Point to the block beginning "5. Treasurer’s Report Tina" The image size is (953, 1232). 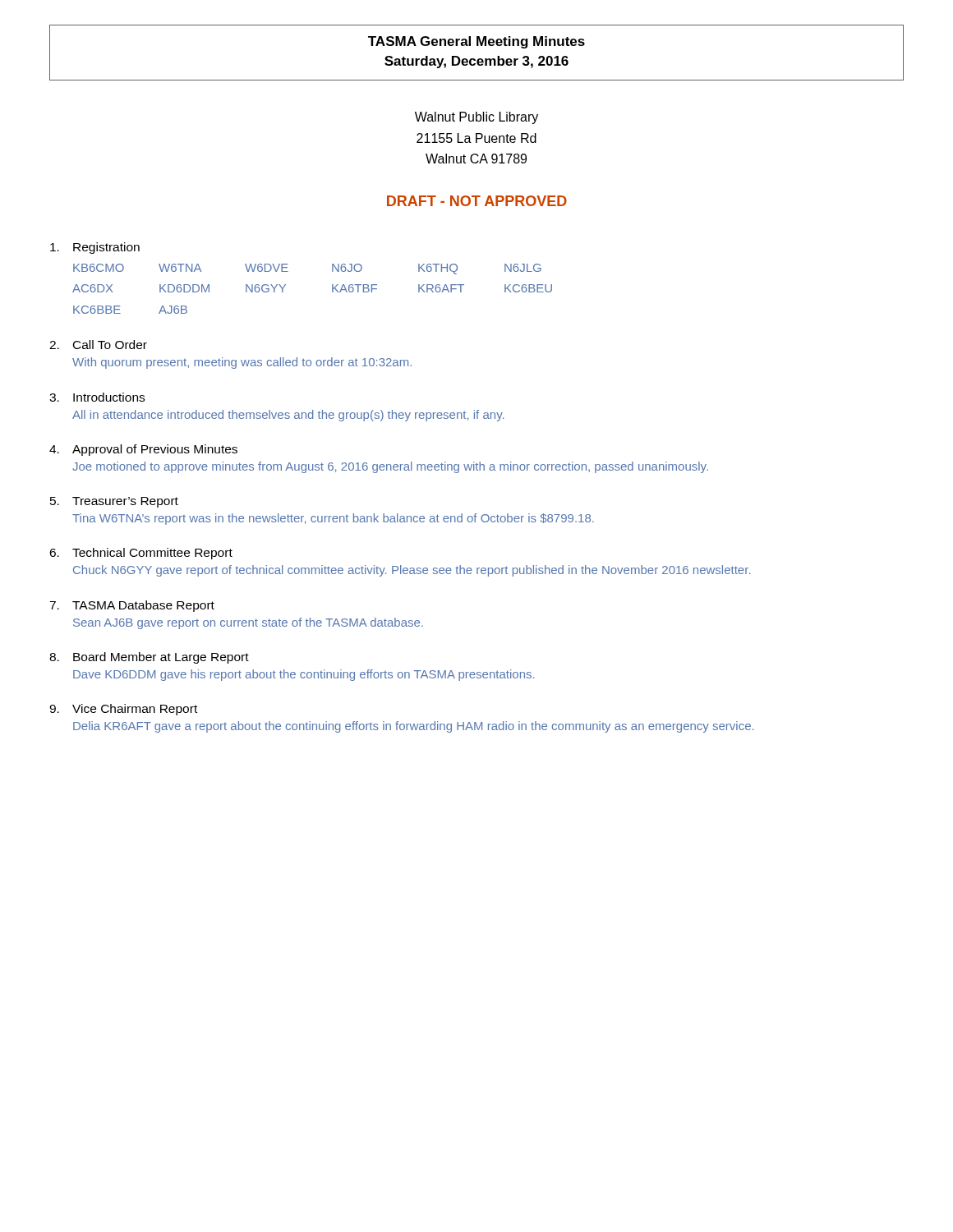pyautogui.click(x=476, y=511)
